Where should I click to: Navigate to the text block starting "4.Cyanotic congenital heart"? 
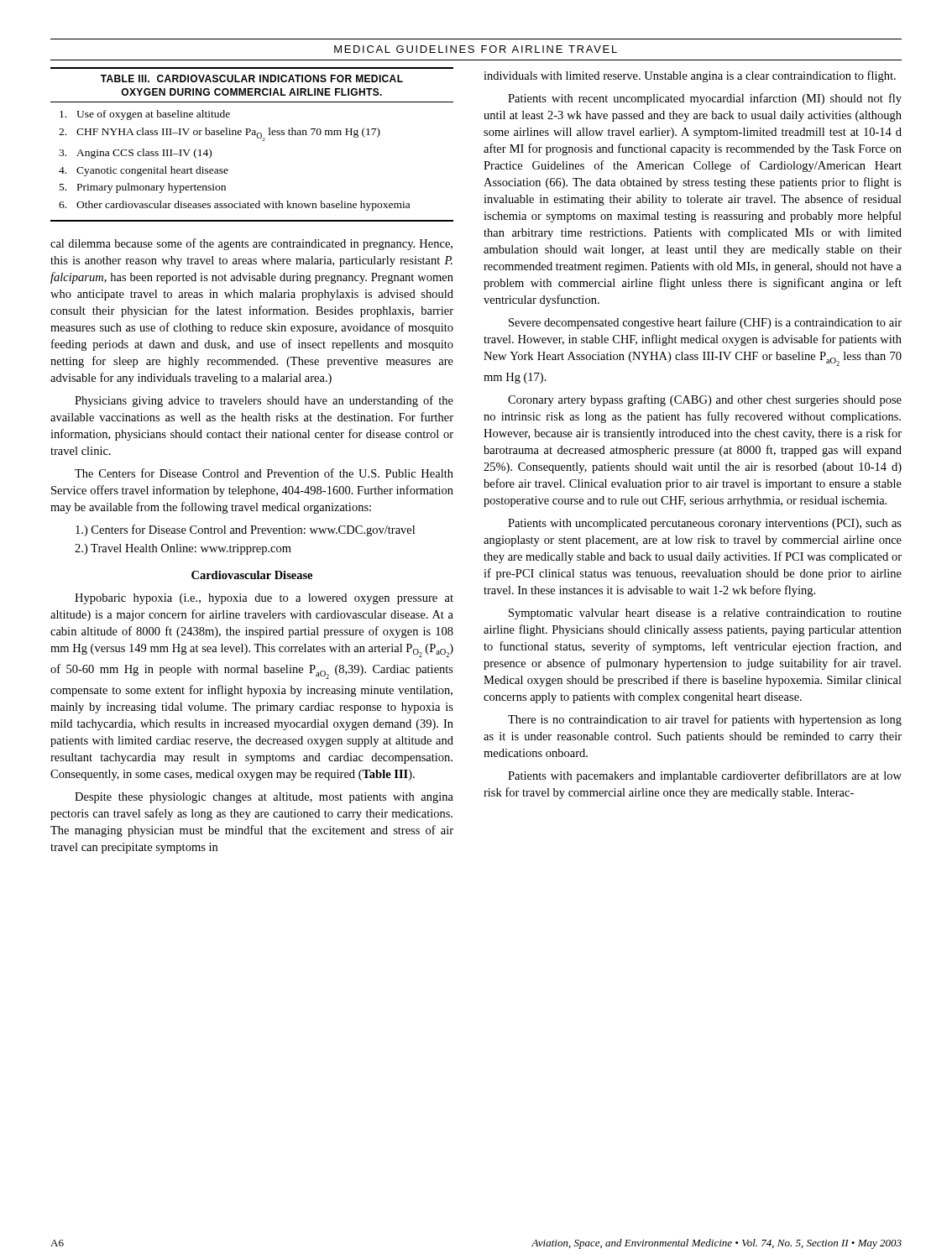pos(144,170)
